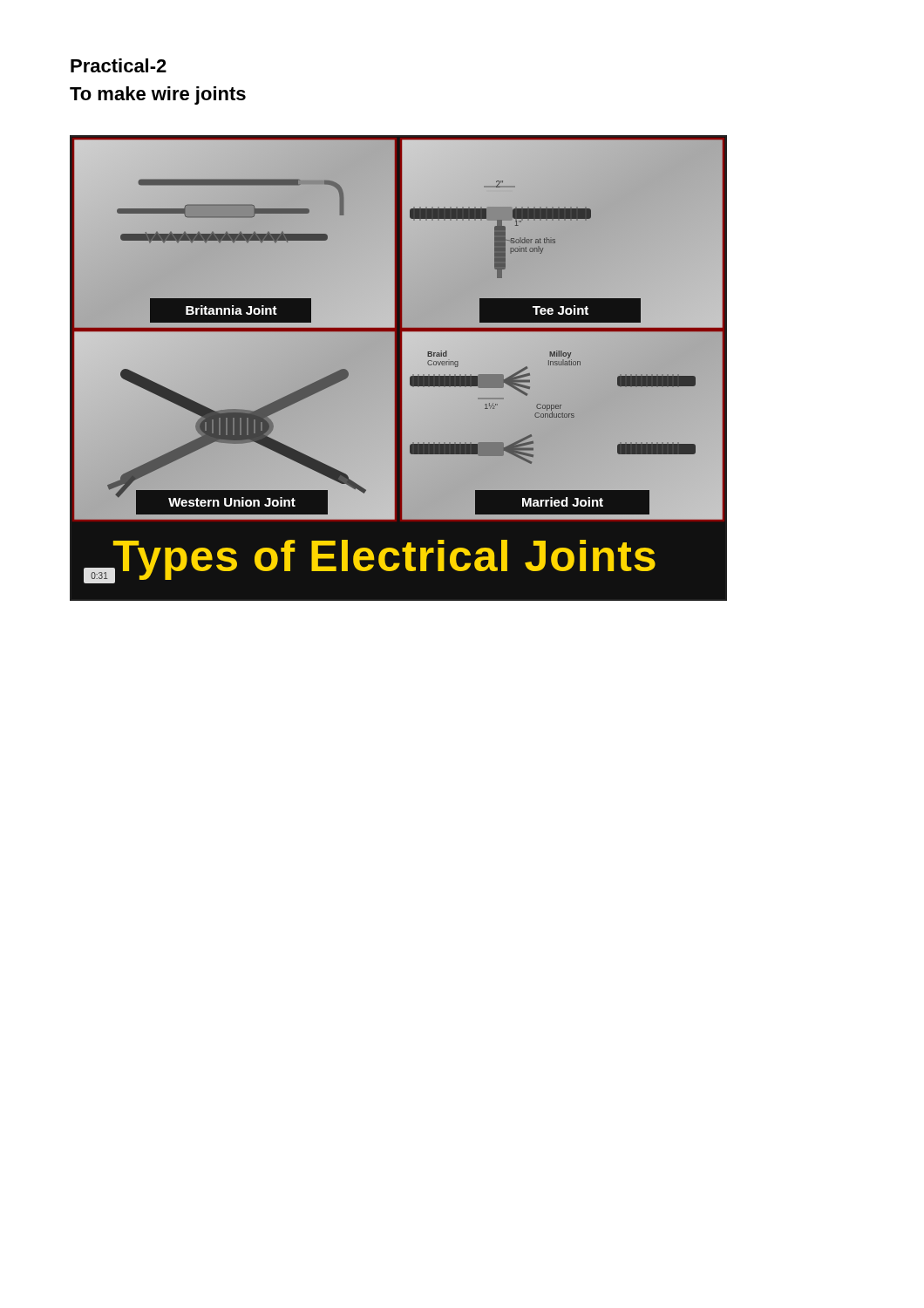Find the illustration
924x1308 pixels.
point(398,368)
